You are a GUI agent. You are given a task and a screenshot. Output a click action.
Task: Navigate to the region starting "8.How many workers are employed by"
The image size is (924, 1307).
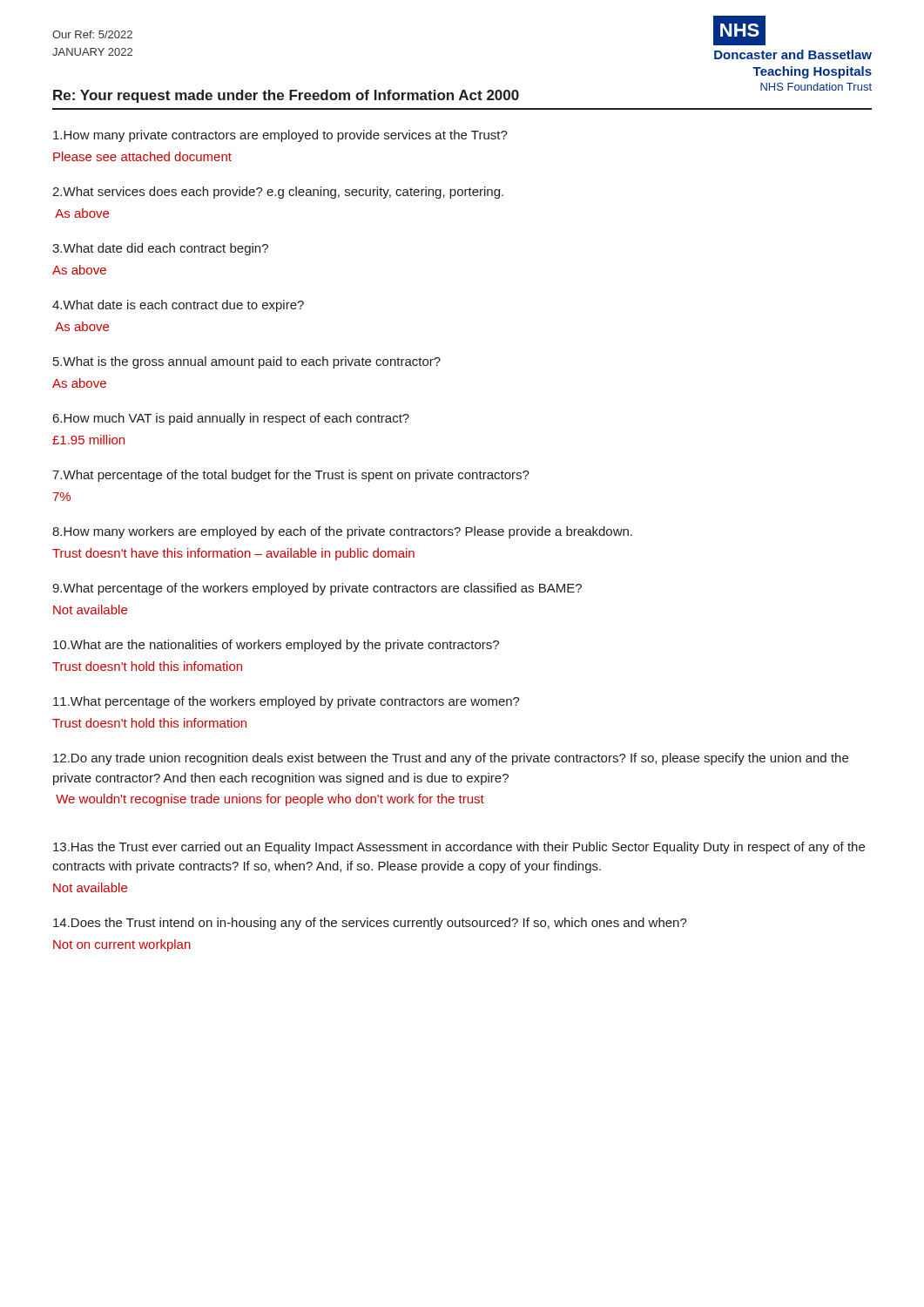[462, 542]
